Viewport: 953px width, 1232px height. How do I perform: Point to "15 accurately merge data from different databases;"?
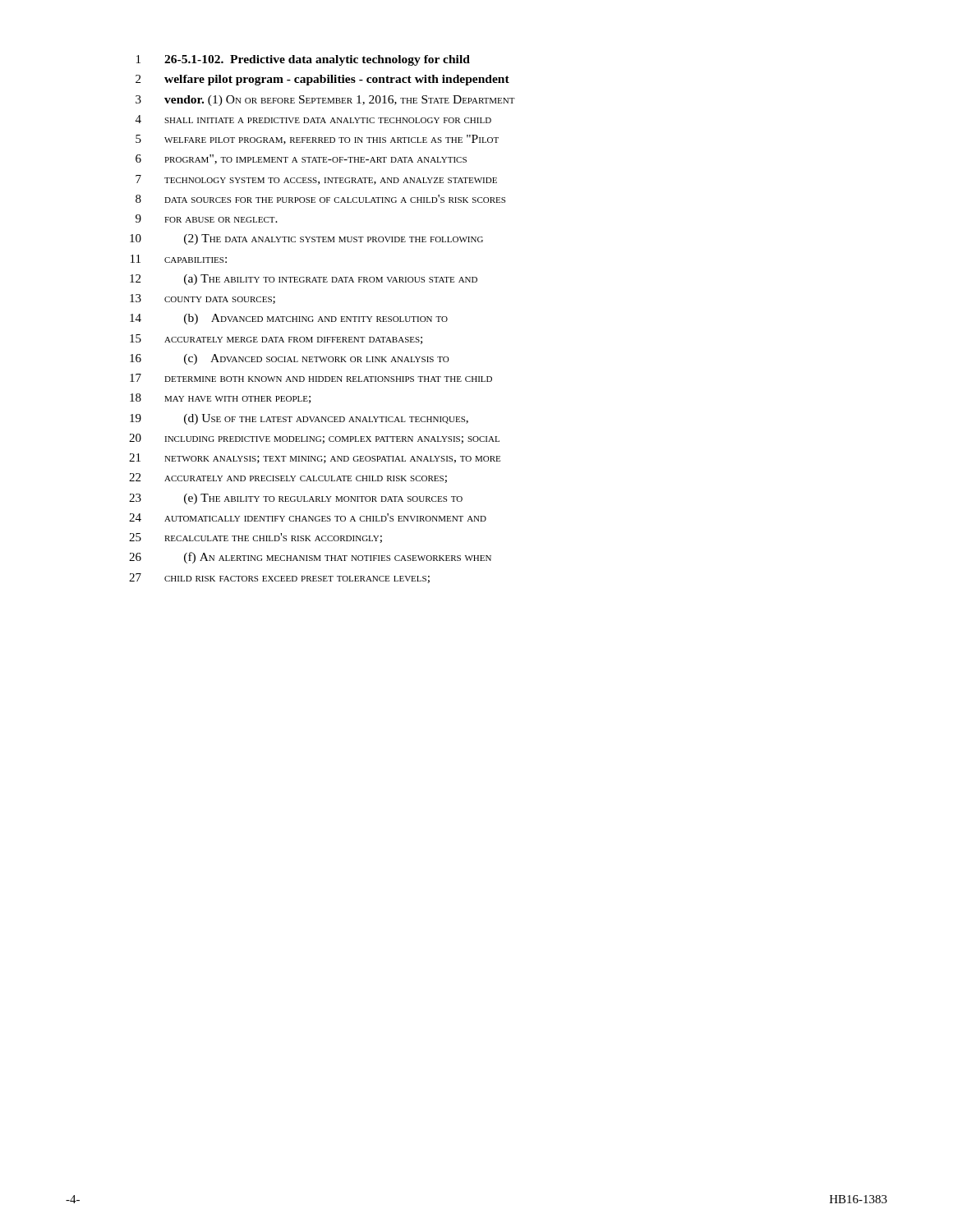pyautogui.click(x=265, y=338)
